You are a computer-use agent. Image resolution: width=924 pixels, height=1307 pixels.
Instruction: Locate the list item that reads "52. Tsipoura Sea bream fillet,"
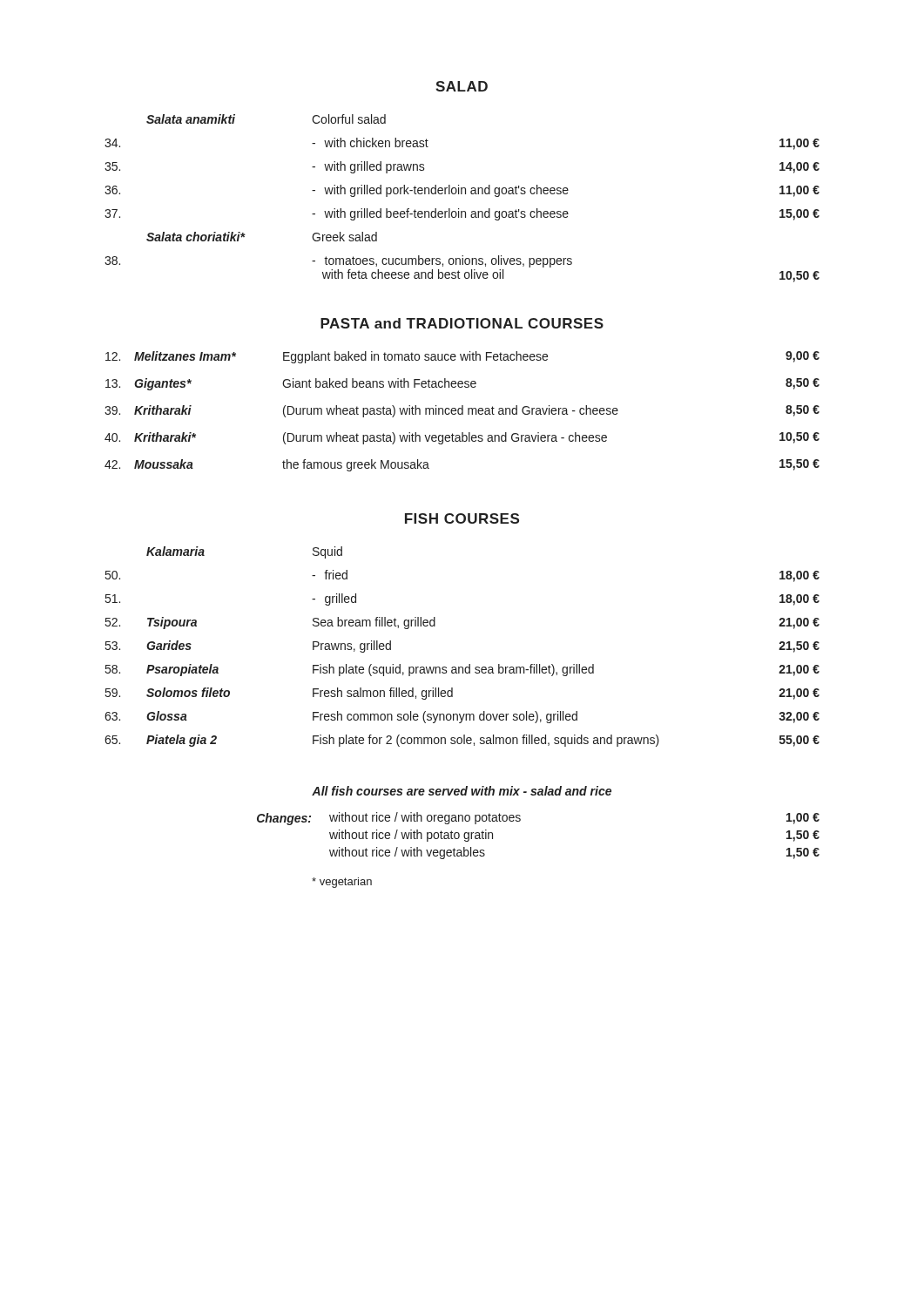click(178, 623)
